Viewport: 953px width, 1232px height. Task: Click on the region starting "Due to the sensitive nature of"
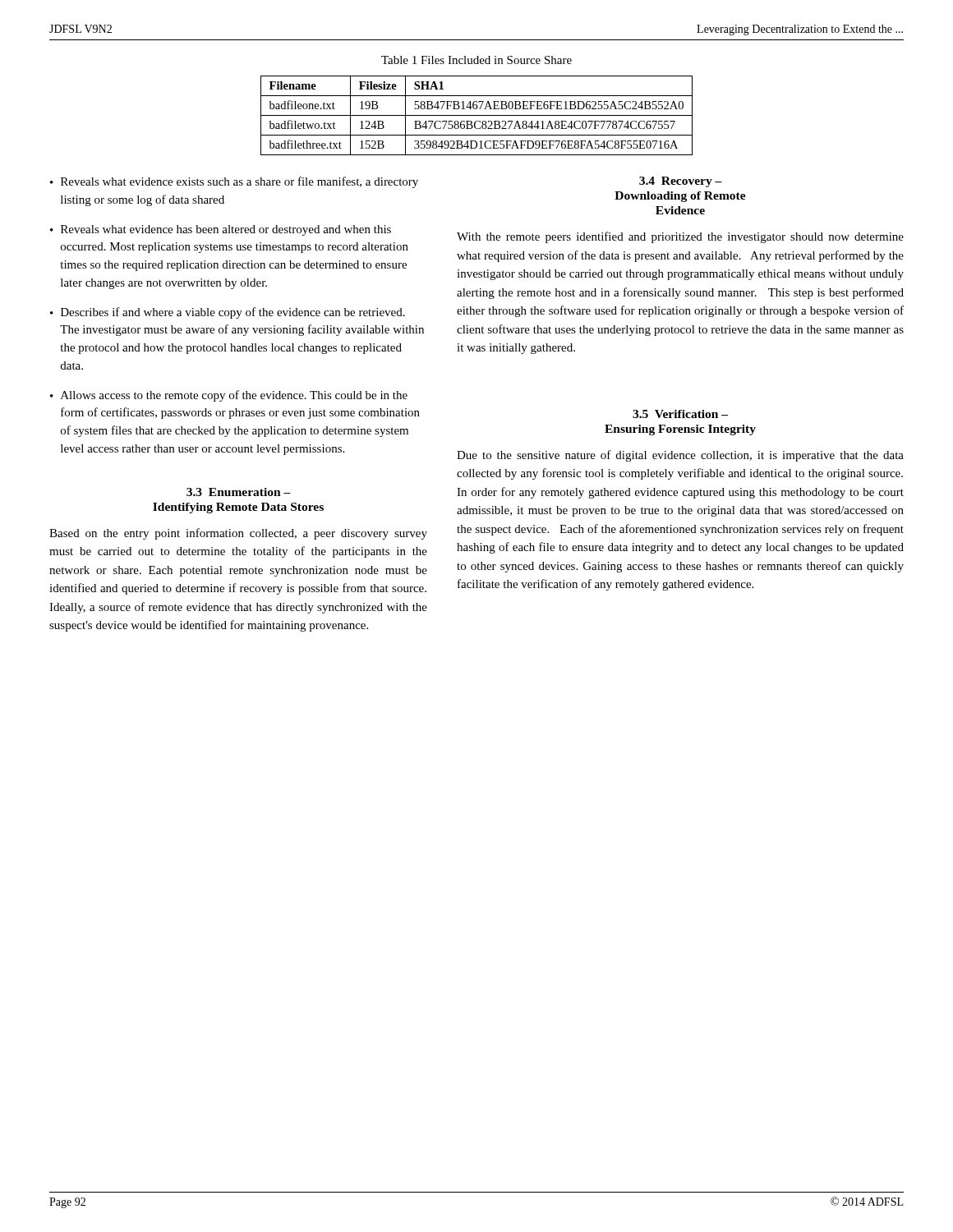point(680,519)
